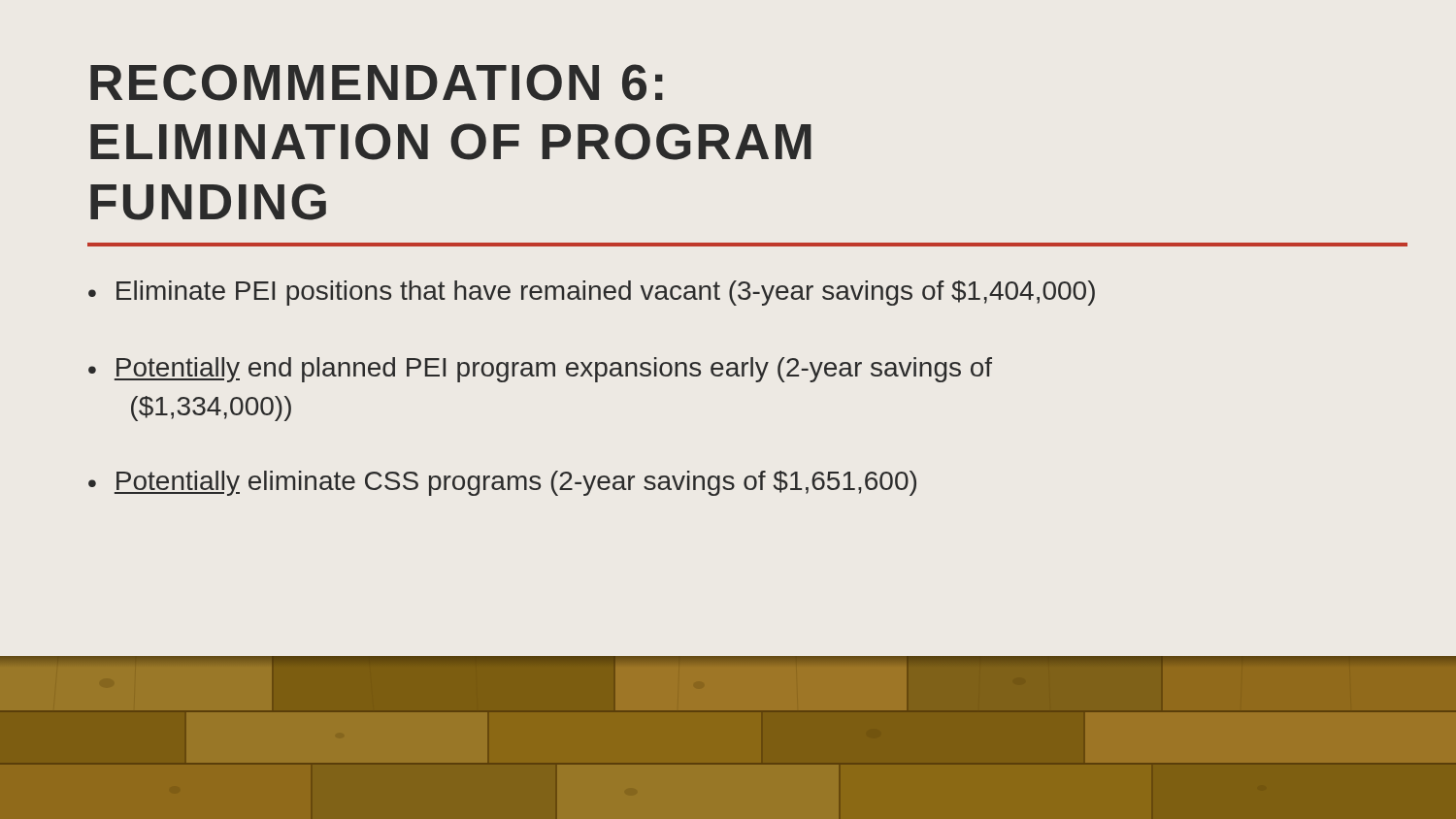Find the list item with the text "• Potentially eliminate CSS programs (2-year"
Viewport: 1456px width, 819px height.
tap(503, 482)
